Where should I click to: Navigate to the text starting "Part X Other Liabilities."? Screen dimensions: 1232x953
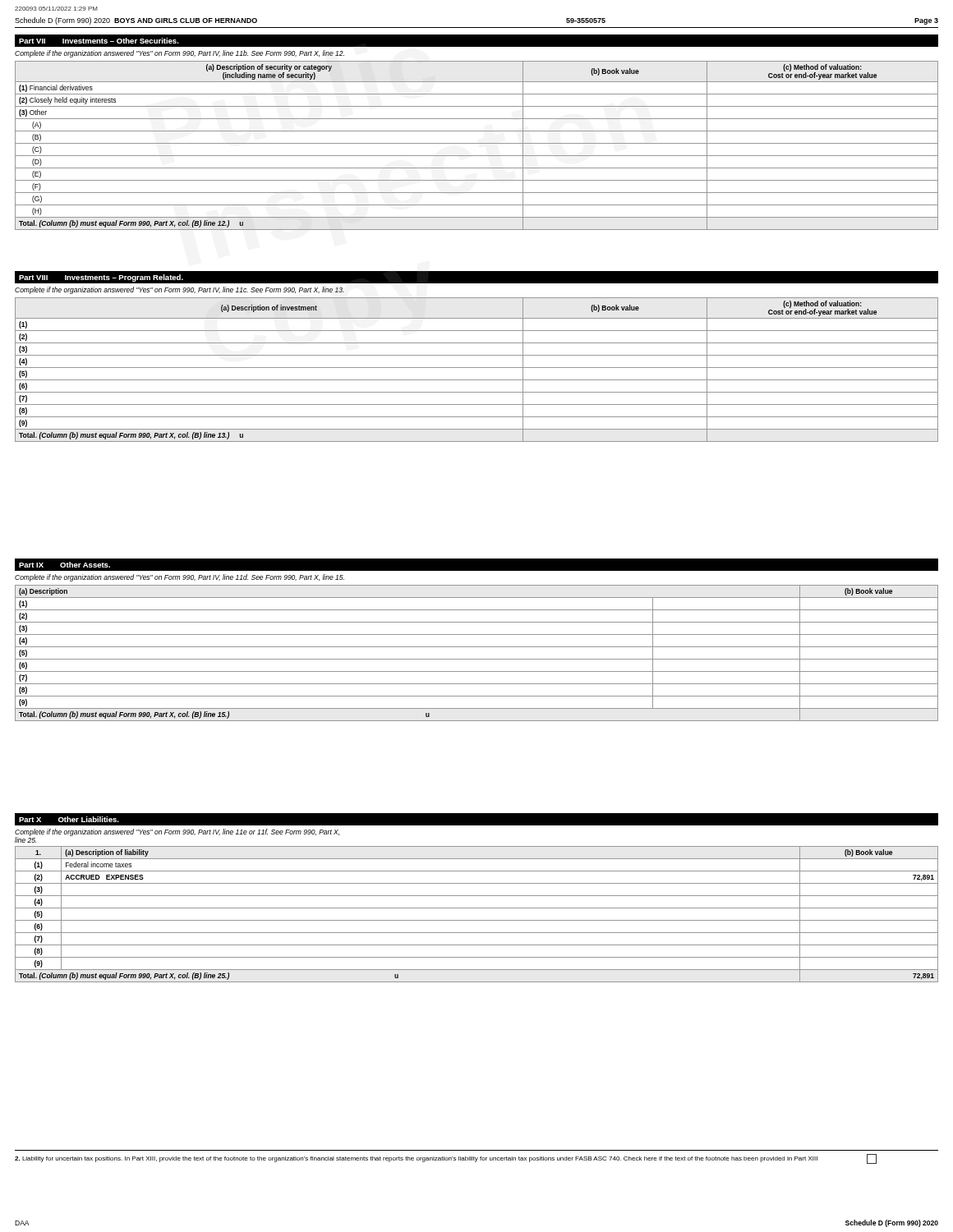pos(476,819)
